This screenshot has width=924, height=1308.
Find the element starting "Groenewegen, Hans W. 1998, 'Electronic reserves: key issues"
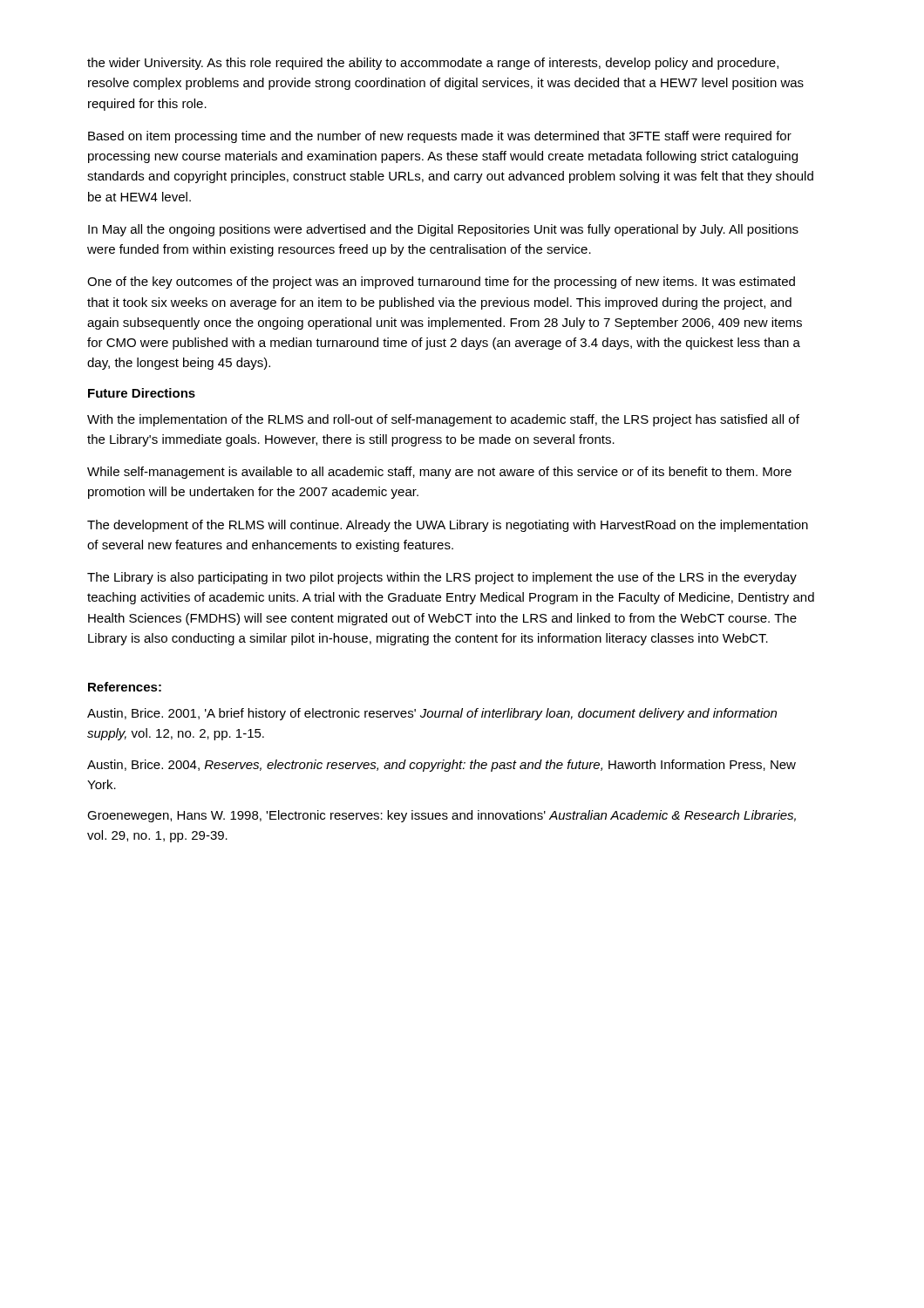pos(442,825)
